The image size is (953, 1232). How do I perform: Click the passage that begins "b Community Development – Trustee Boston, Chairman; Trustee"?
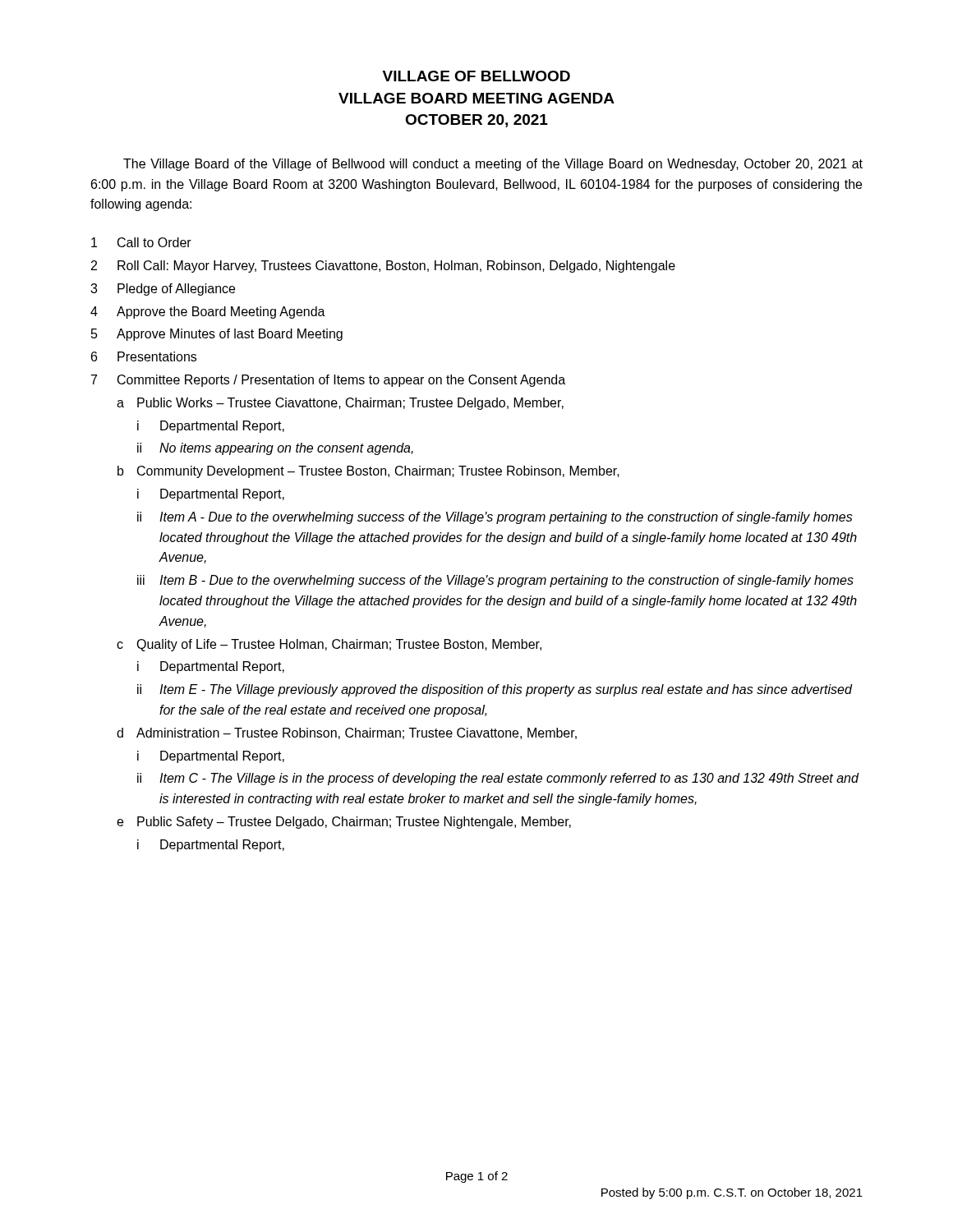pyautogui.click(x=490, y=472)
